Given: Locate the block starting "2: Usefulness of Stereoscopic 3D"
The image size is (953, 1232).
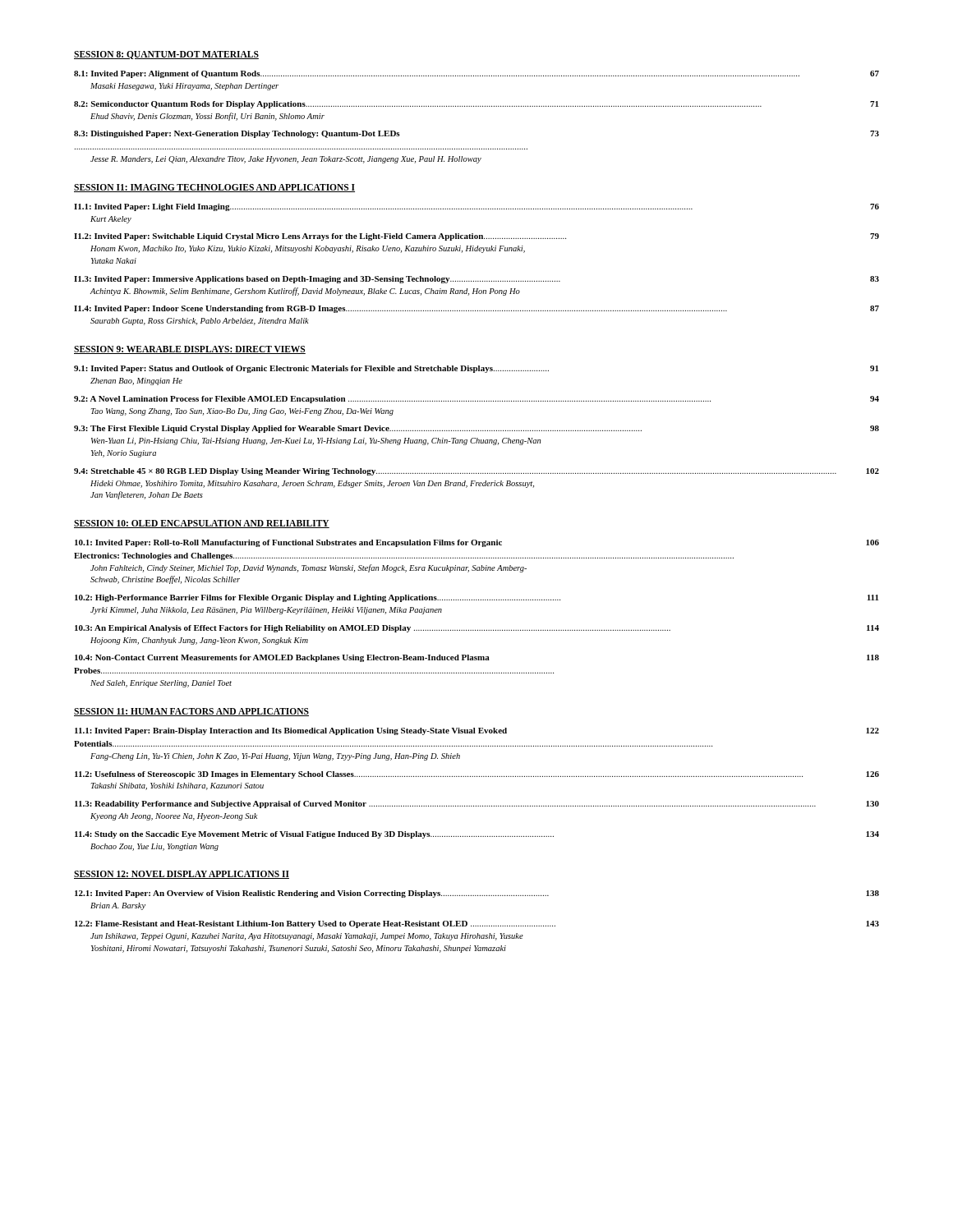Looking at the screenshot, I should click(476, 780).
